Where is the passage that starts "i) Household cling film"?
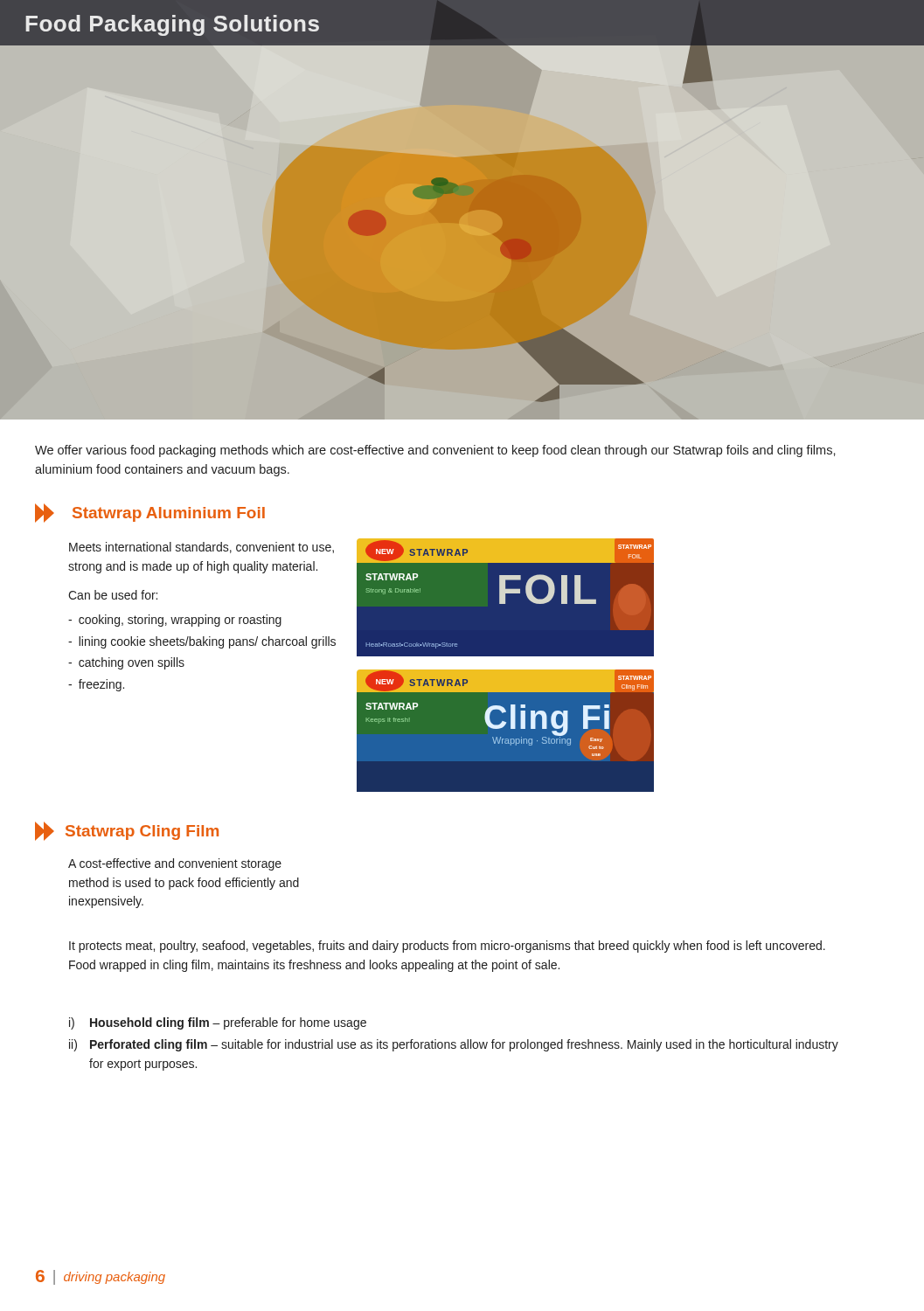This screenshot has width=924, height=1311. click(x=217, y=1023)
